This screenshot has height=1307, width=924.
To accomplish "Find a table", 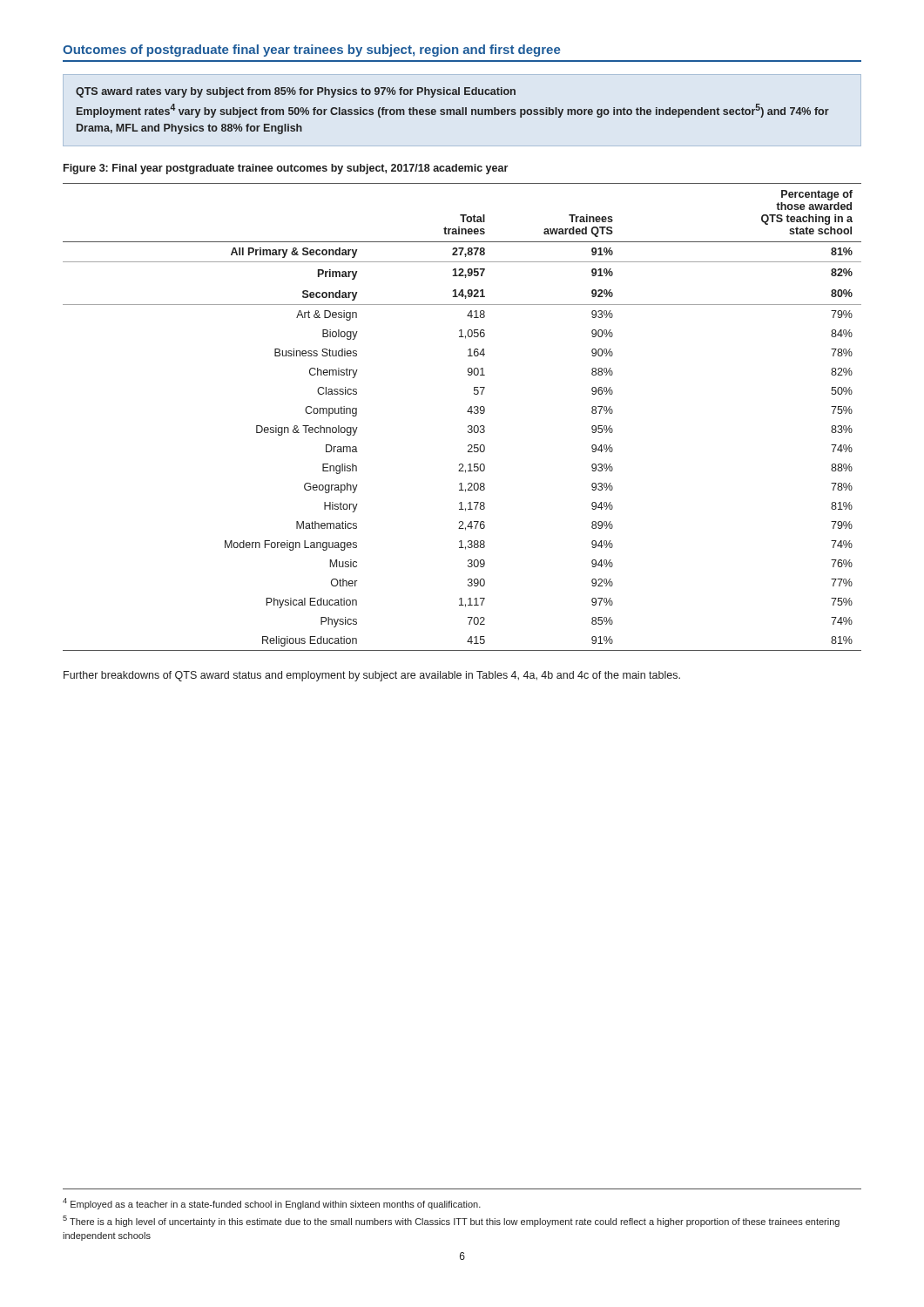I will click(462, 417).
